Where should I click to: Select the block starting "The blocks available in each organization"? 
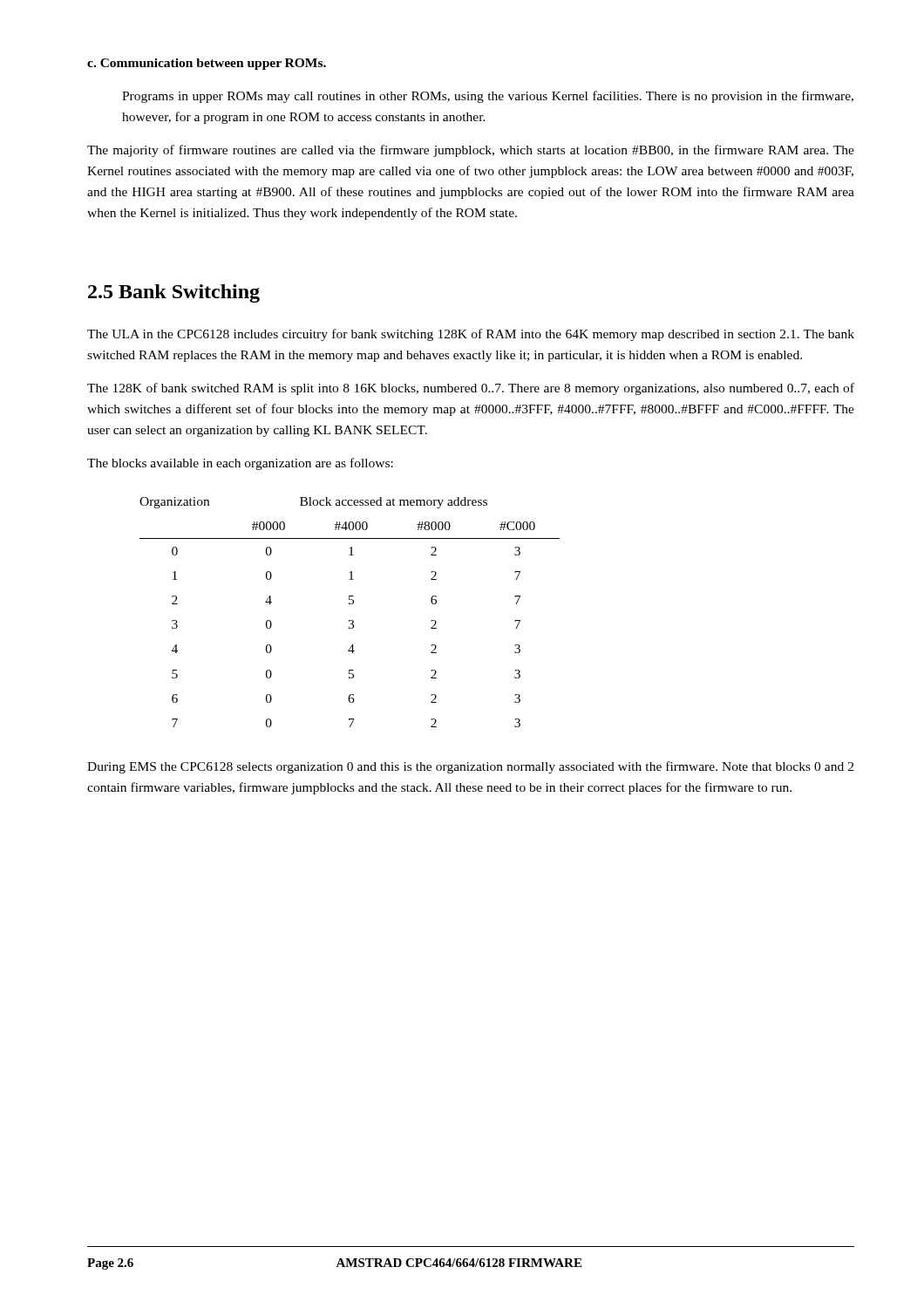tap(240, 463)
